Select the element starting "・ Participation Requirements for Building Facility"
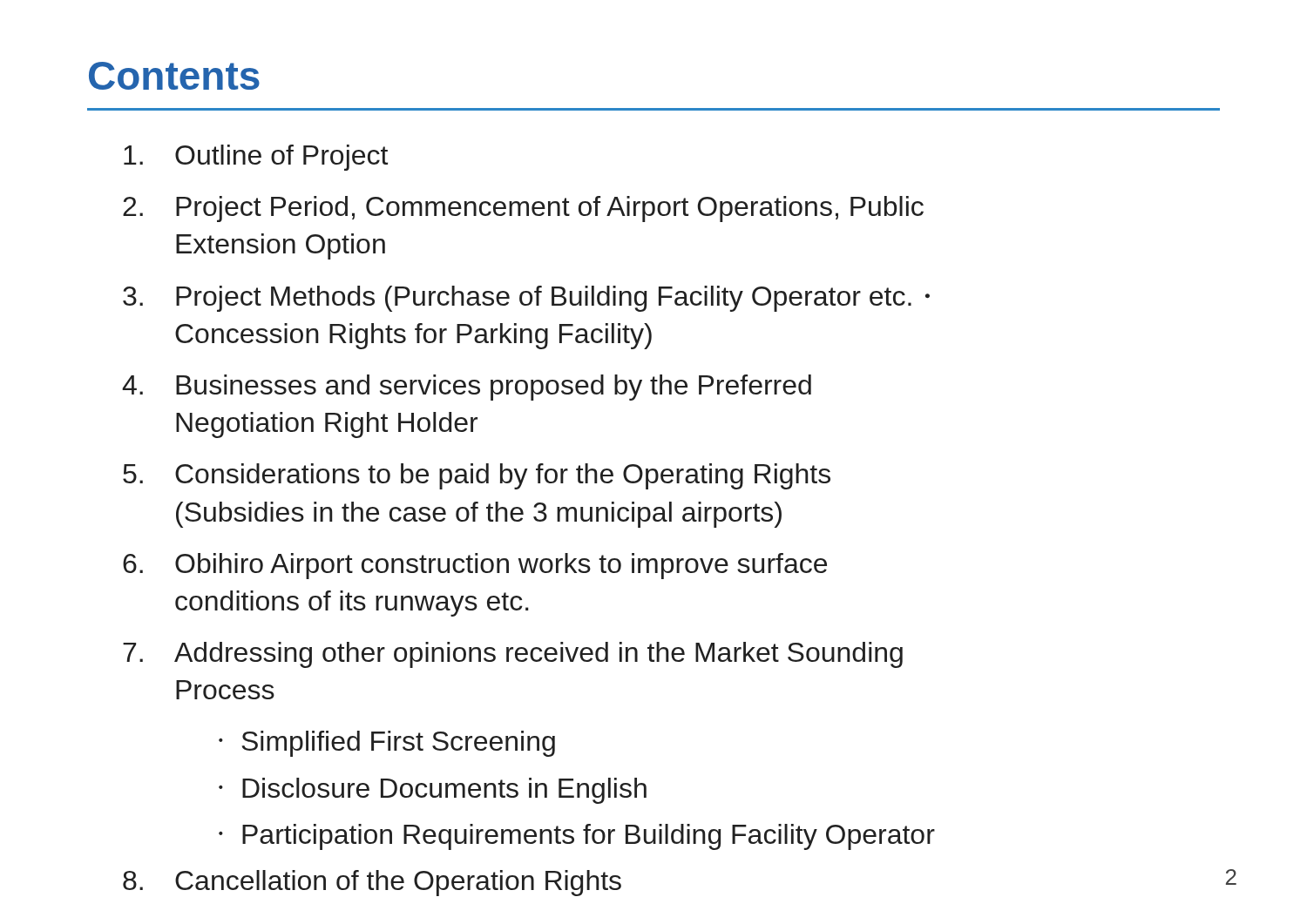 [x=572, y=835]
